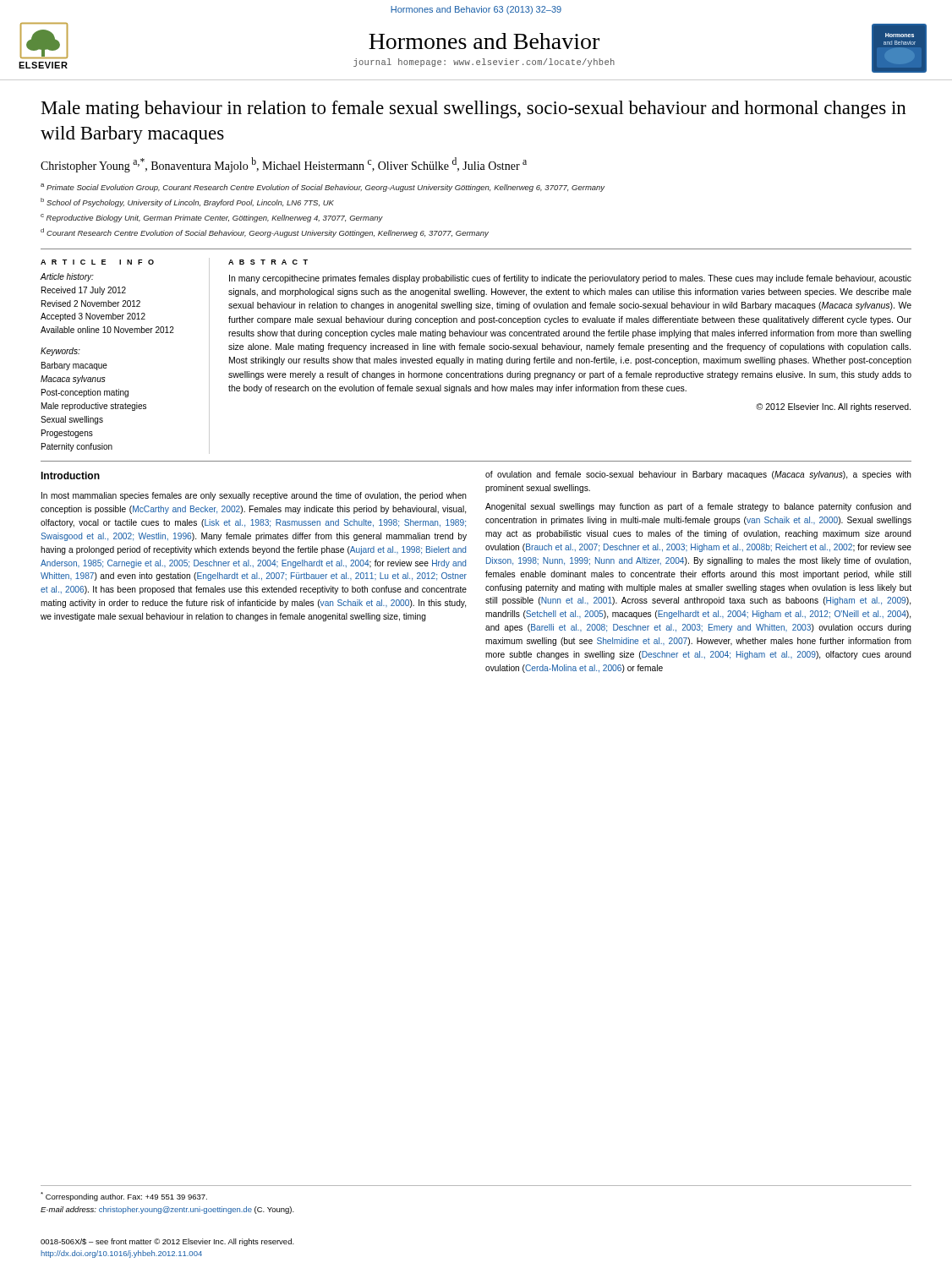Click a footnote
This screenshot has height=1268, width=952.
point(476,1203)
